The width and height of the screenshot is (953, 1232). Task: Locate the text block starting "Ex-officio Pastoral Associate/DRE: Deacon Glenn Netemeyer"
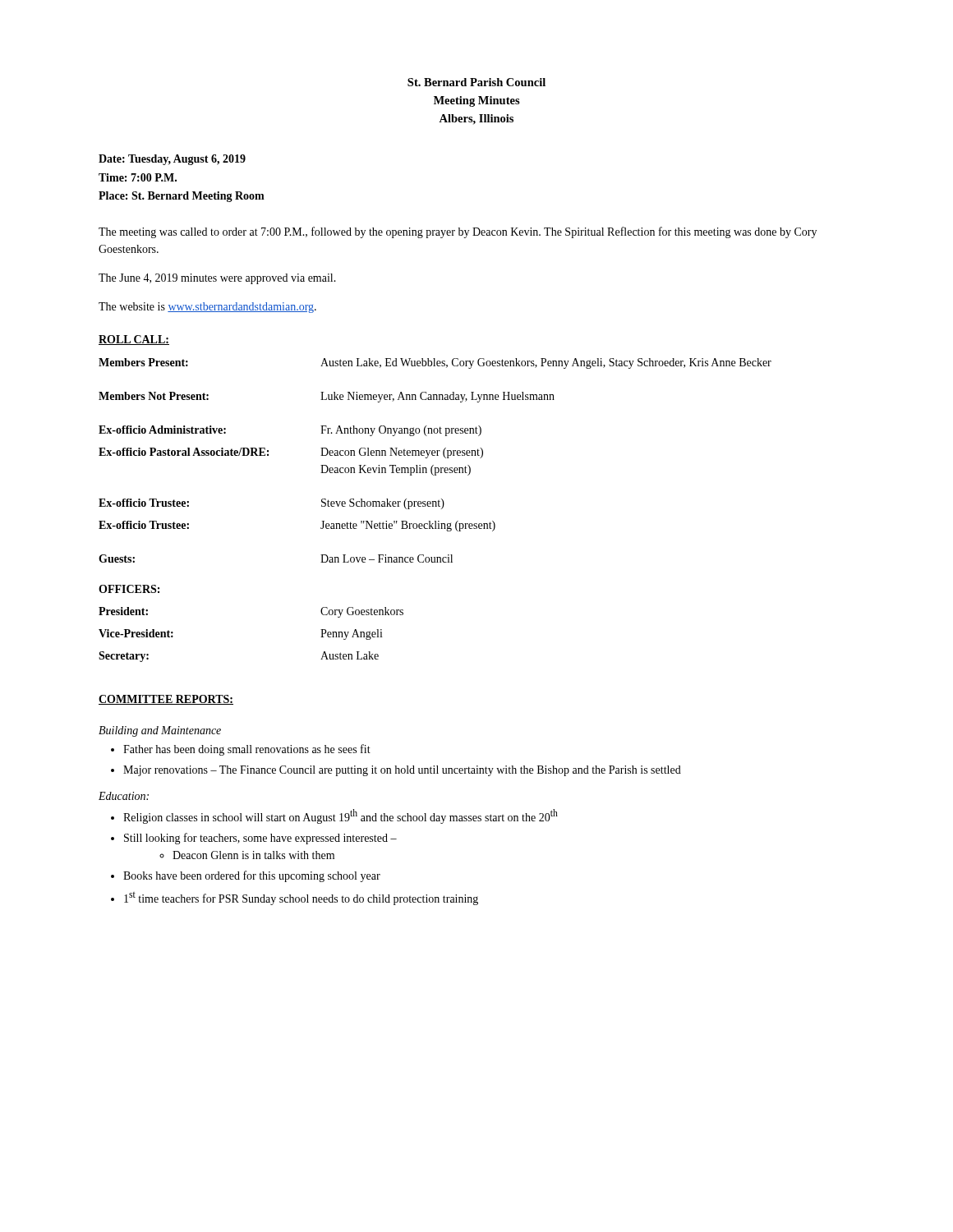tap(476, 461)
